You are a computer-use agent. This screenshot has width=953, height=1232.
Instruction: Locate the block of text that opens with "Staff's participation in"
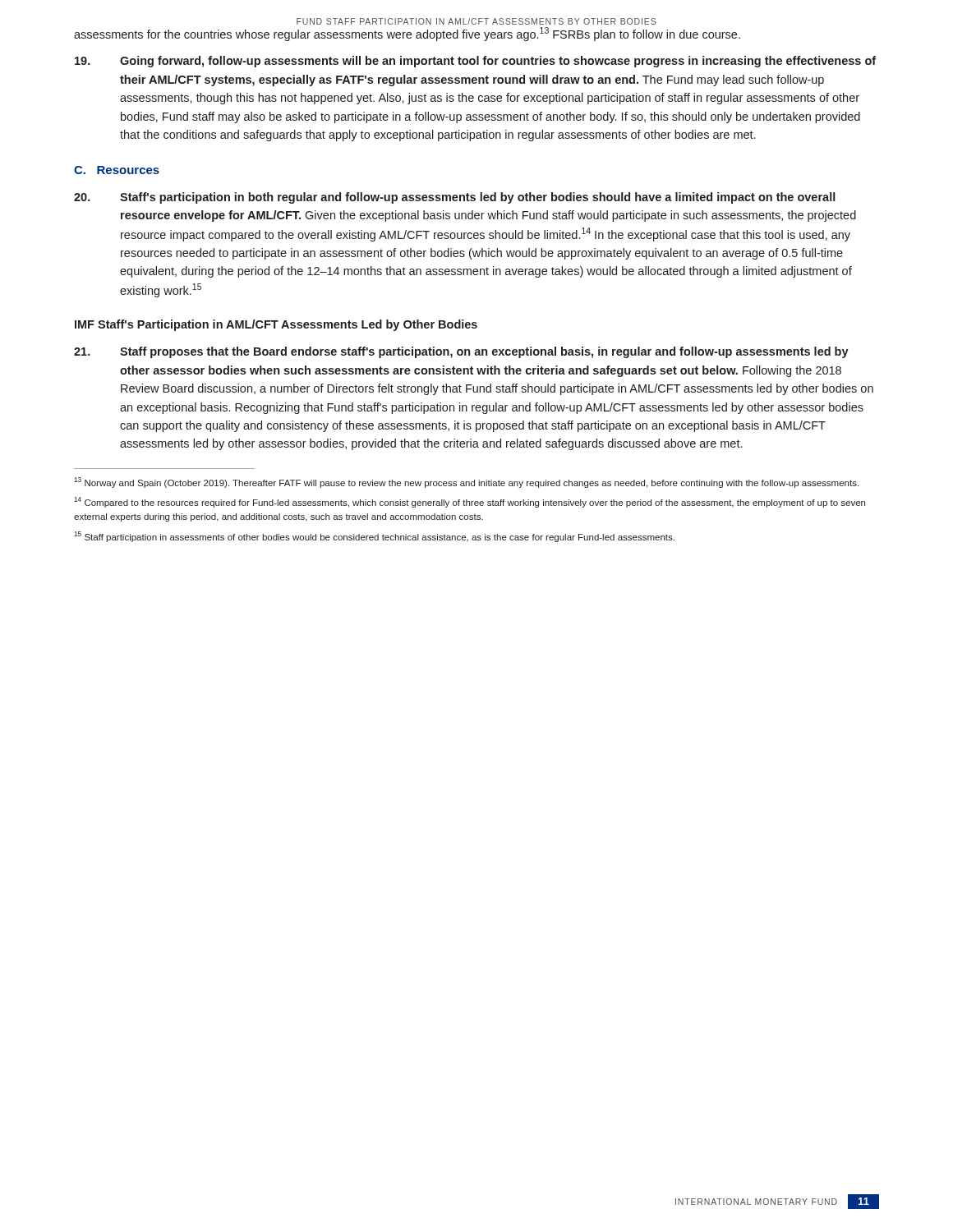(x=476, y=244)
